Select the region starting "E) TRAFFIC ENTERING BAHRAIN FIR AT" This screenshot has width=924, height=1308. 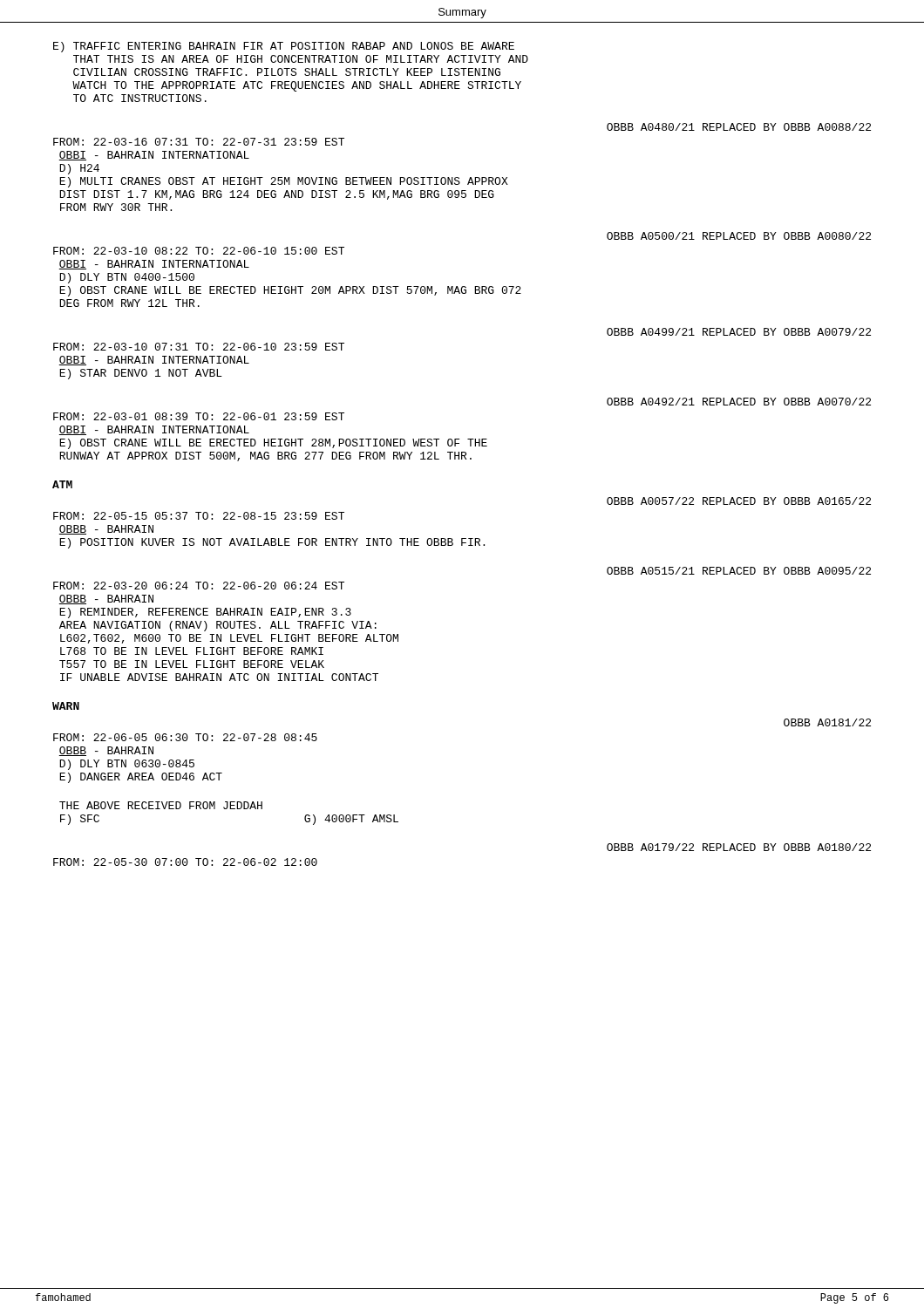pos(290,73)
